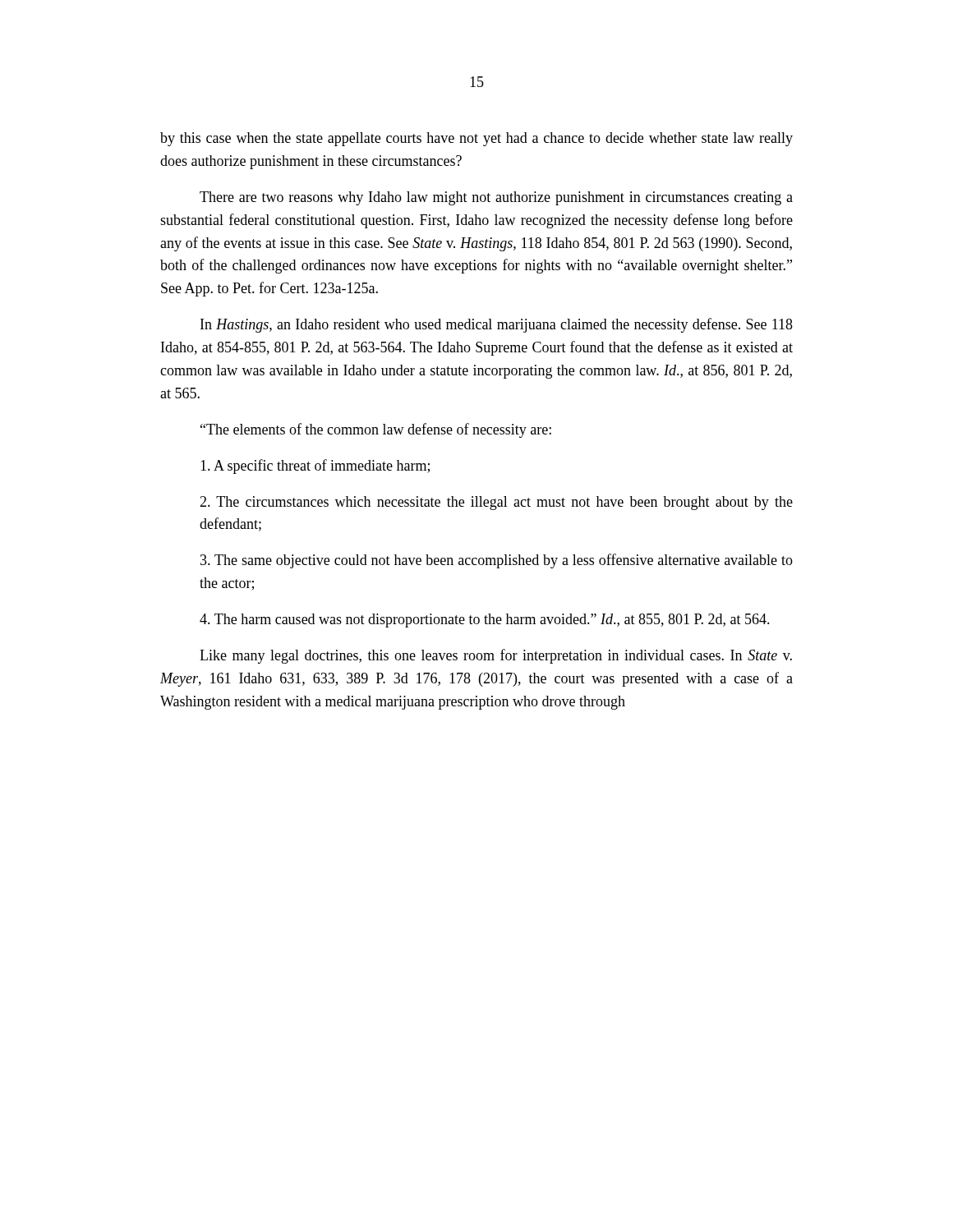Find the block starting "In Hastings, an Idaho"
953x1232 pixels.
click(476, 359)
